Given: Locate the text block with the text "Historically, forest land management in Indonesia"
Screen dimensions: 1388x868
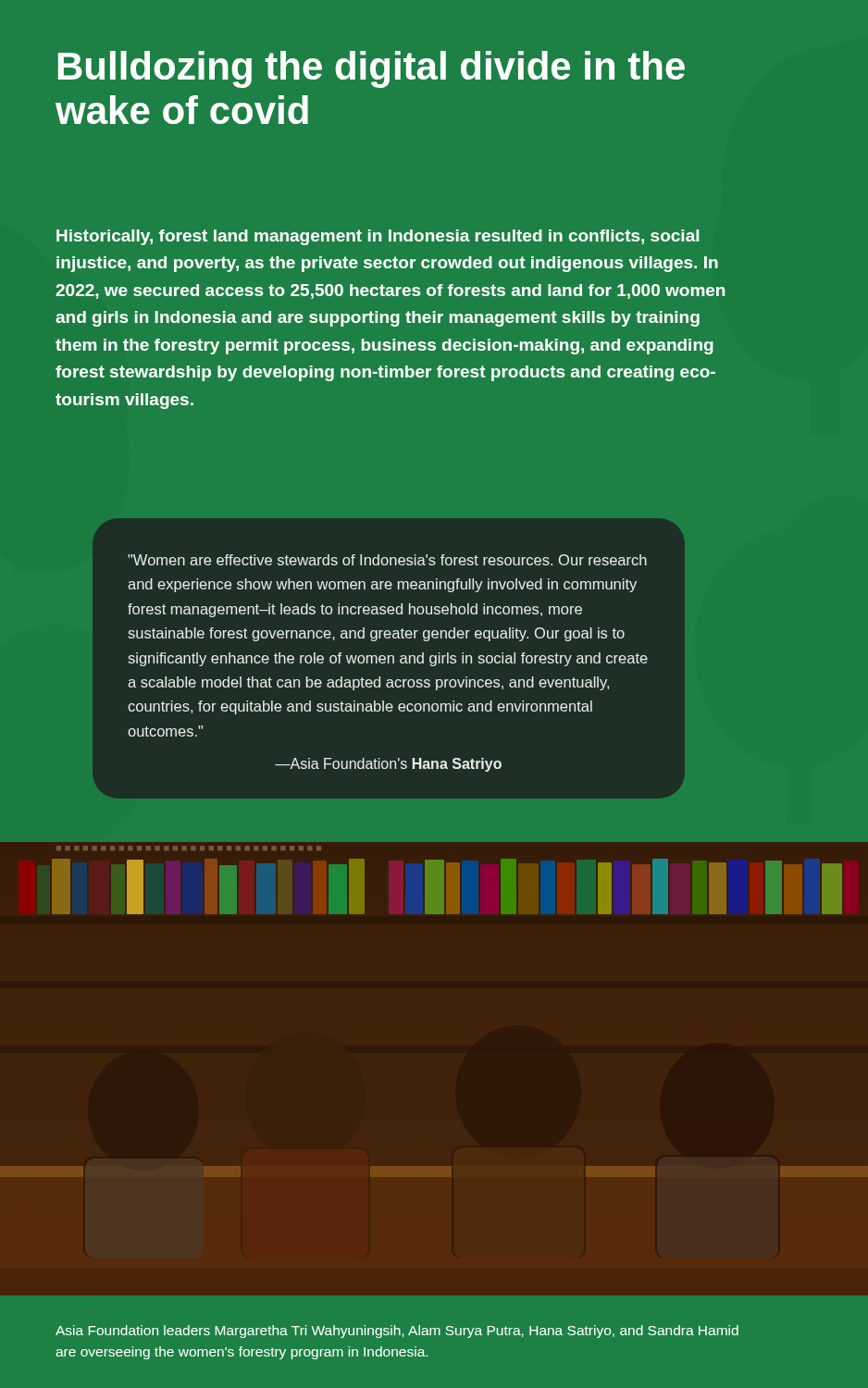Looking at the screenshot, I should [391, 317].
